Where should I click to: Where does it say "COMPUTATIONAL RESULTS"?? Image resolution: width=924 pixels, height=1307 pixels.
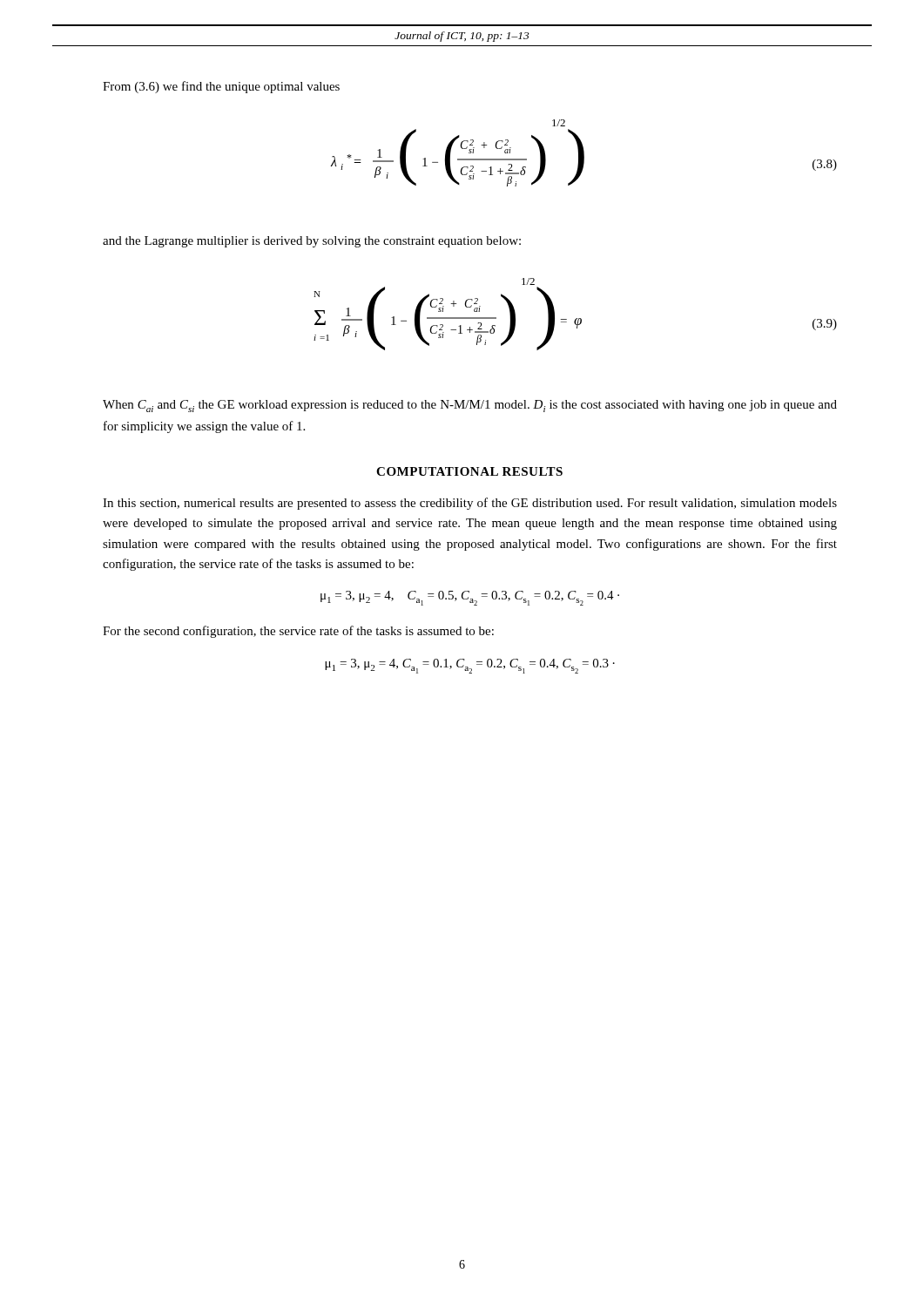pyautogui.click(x=470, y=472)
